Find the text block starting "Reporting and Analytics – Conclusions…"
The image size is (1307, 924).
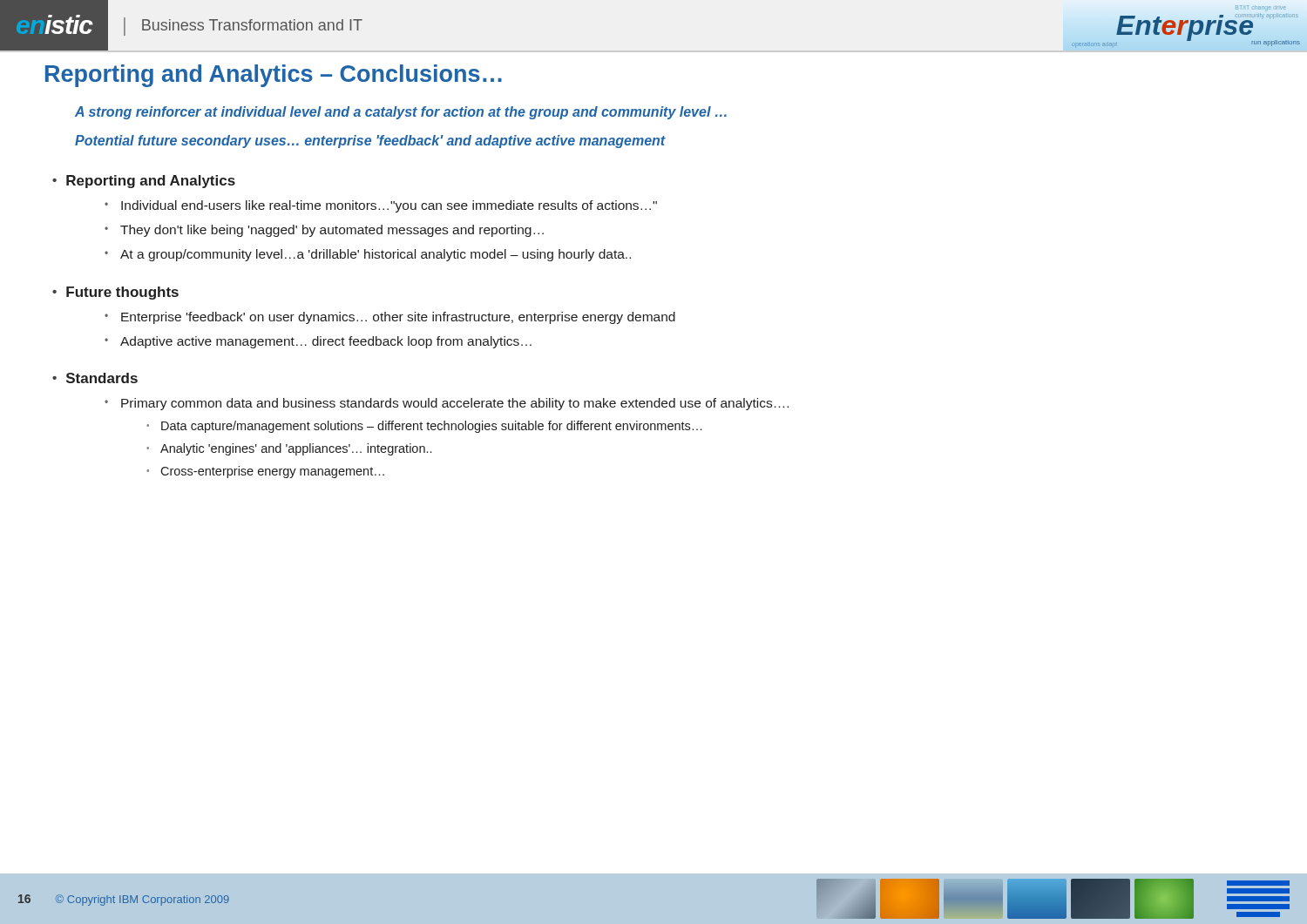tap(274, 74)
